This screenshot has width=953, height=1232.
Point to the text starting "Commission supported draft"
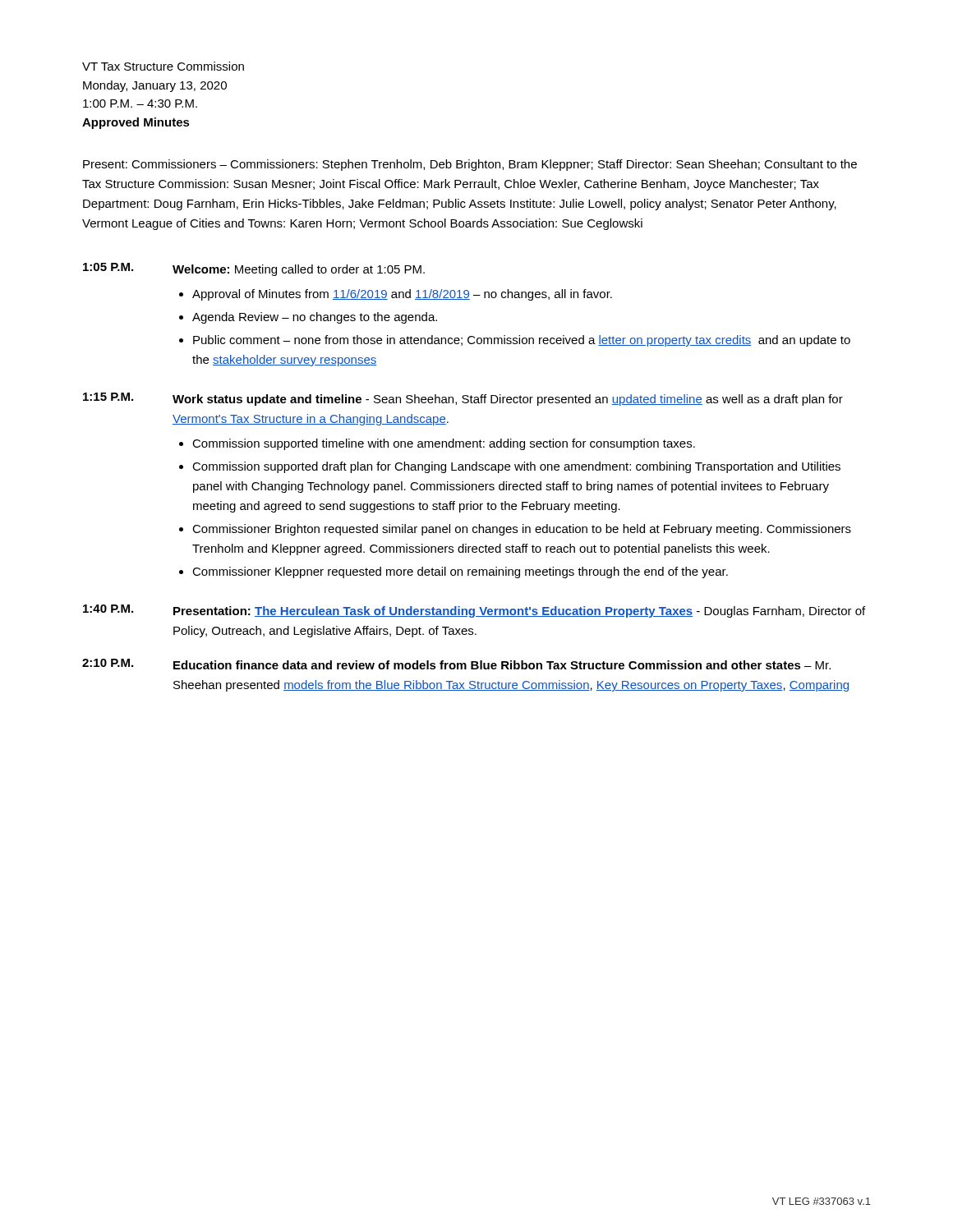click(x=517, y=486)
